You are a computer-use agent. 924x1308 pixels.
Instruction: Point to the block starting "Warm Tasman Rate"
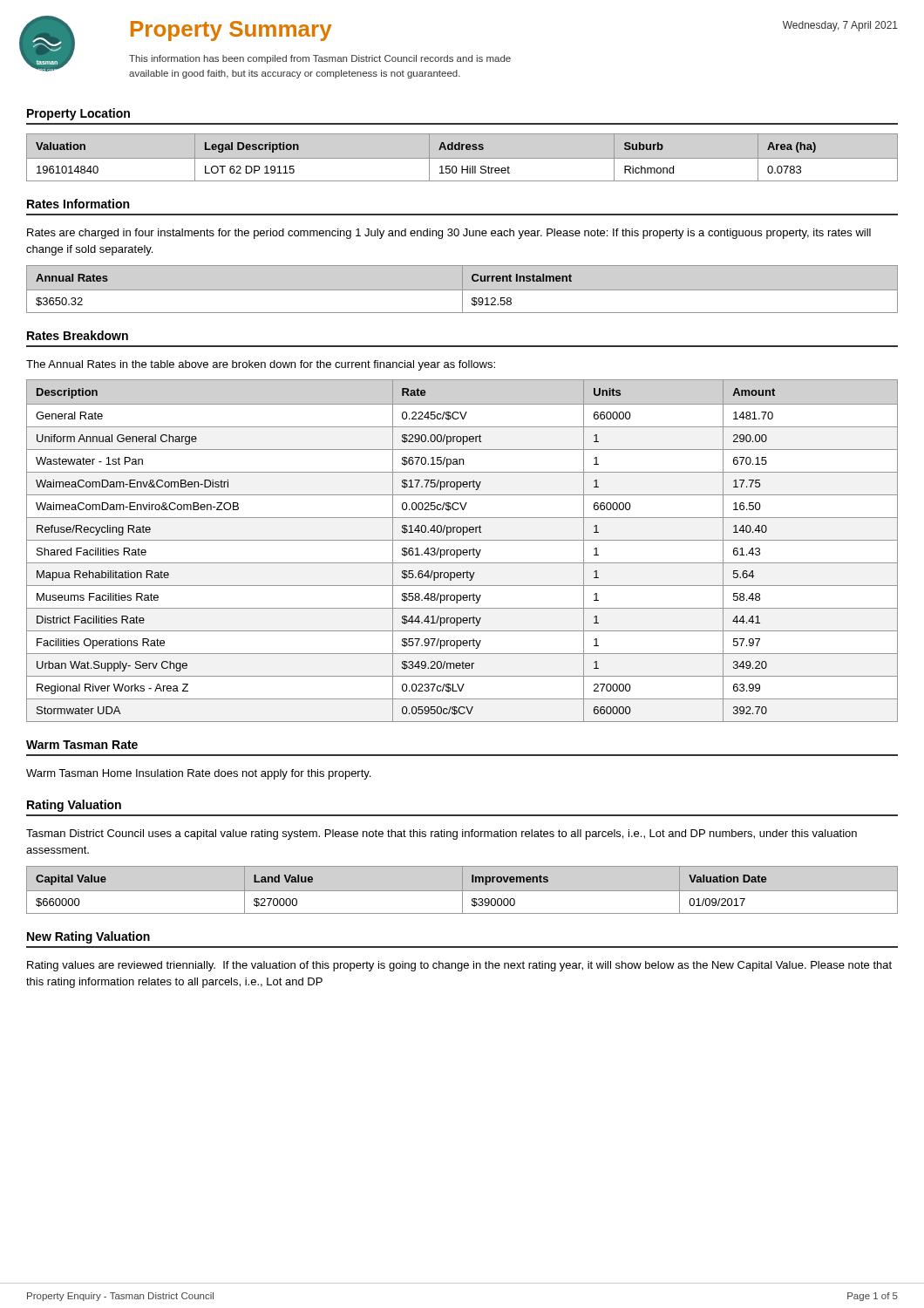(x=82, y=745)
